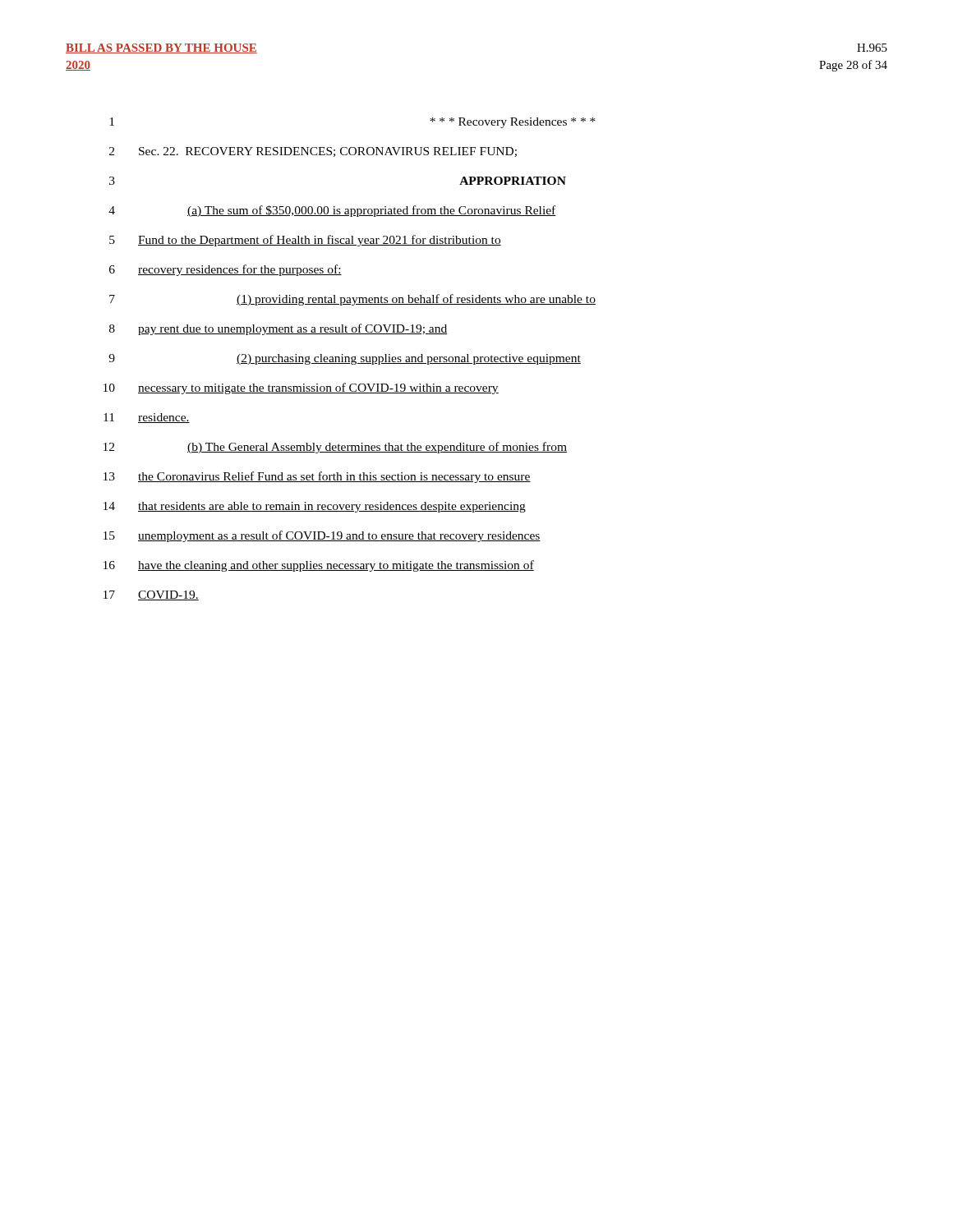The height and width of the screenshot is (1232, 953).
Task: Click the passage that begins "6 recovery residences for the purposes"
Action: 226,270
